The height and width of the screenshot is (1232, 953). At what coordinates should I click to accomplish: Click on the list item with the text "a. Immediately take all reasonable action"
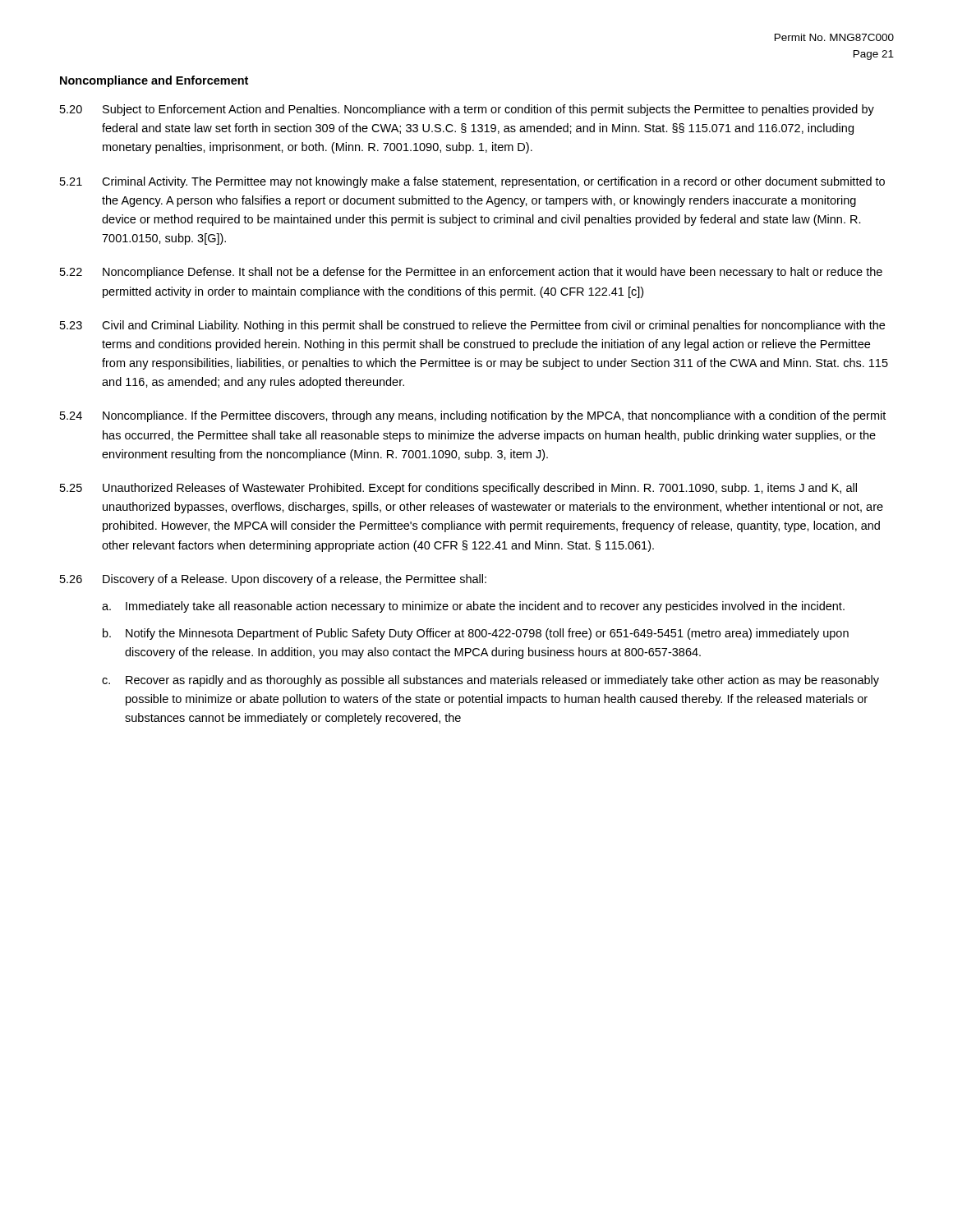click(x=498, y=607)
